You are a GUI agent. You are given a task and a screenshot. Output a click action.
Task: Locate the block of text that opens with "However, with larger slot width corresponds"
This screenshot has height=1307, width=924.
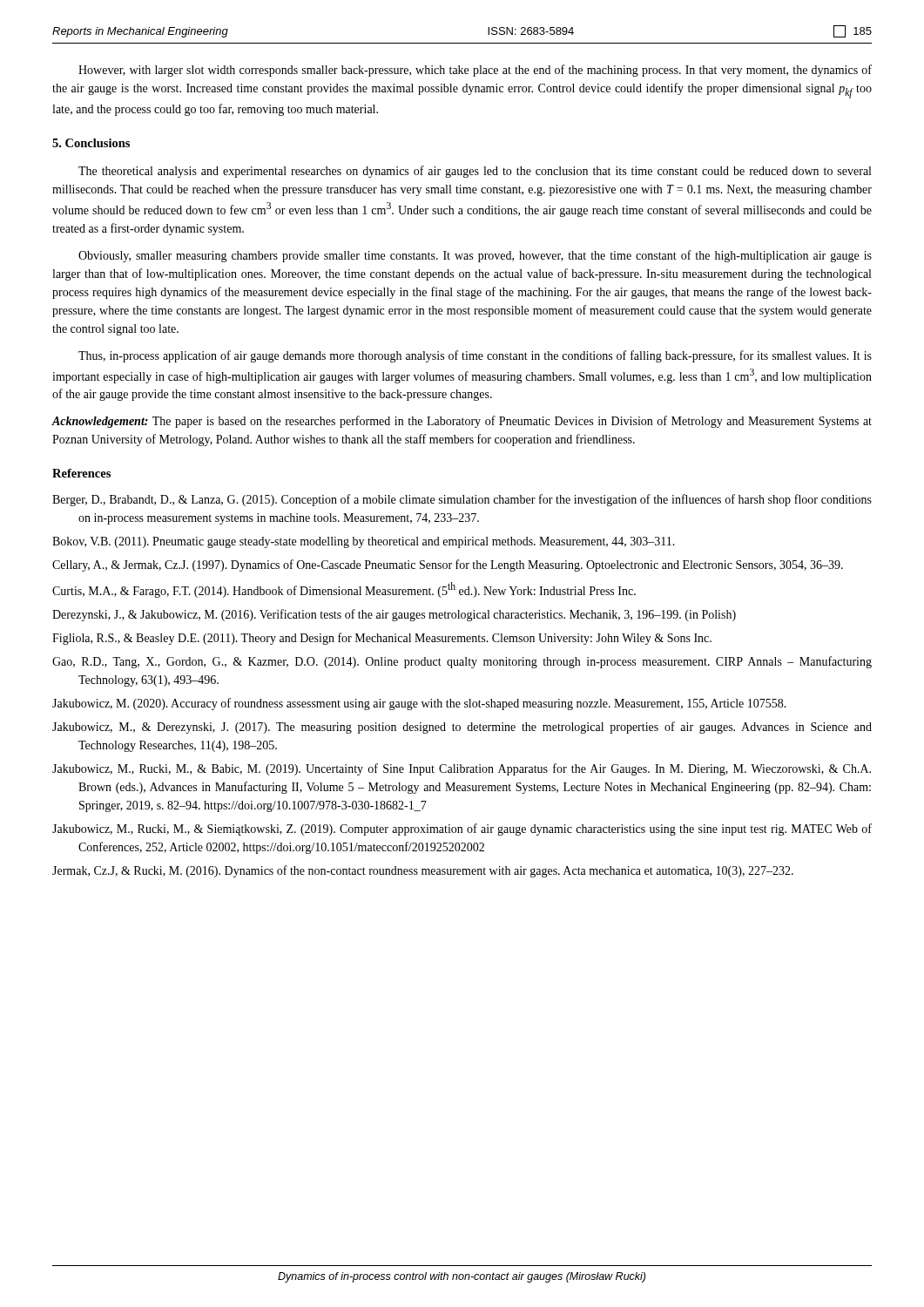pos(462,90)
